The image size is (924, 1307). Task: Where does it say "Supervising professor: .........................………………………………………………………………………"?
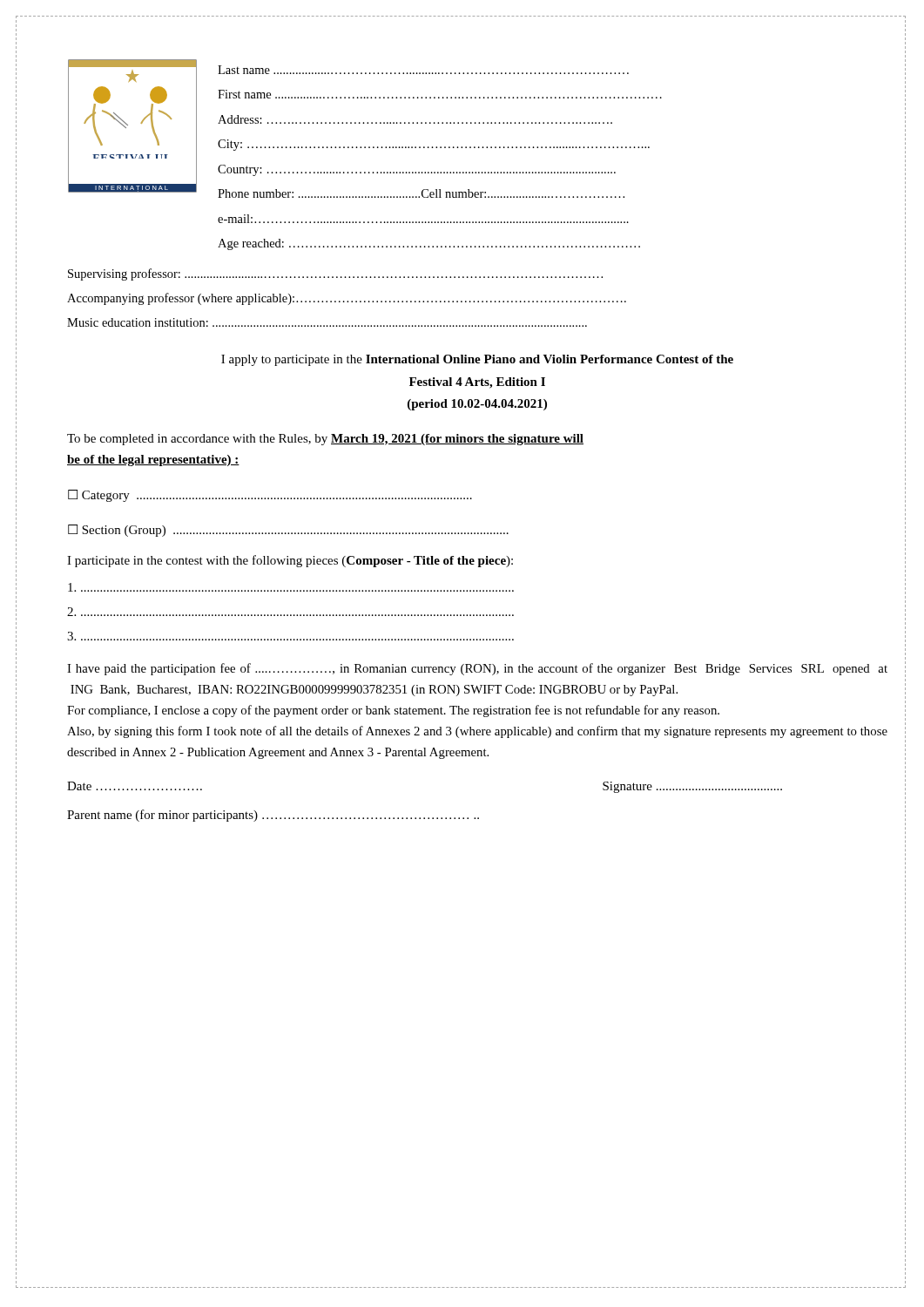[x=336, y=273]
